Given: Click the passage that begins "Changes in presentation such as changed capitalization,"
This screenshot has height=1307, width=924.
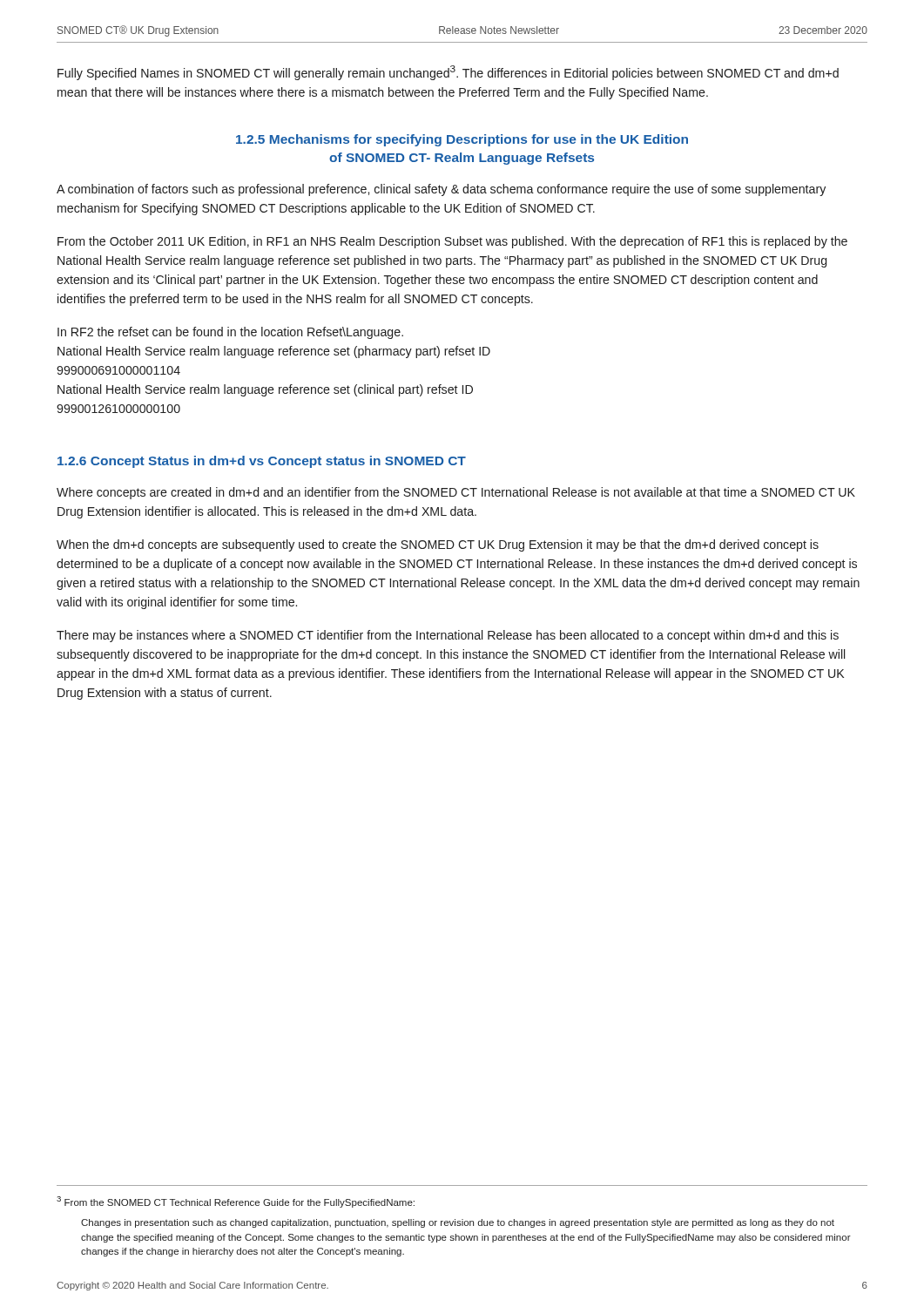Looking at the screenshot, I should tap(466, 1237).
